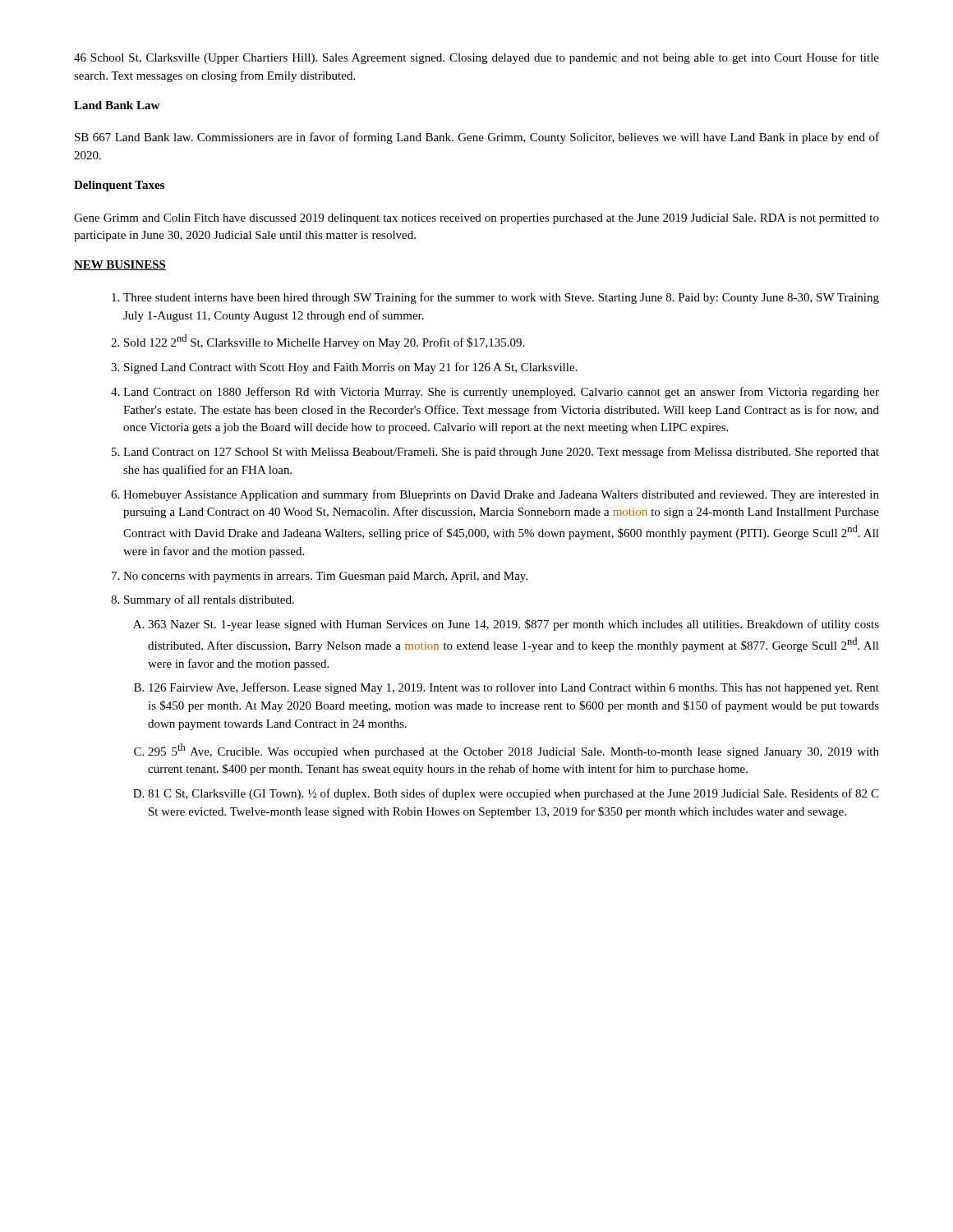Select the text starting "No concerns with payments in"
The width and height of the screenshot is (953, 1232).
click(x=501, y=576)
